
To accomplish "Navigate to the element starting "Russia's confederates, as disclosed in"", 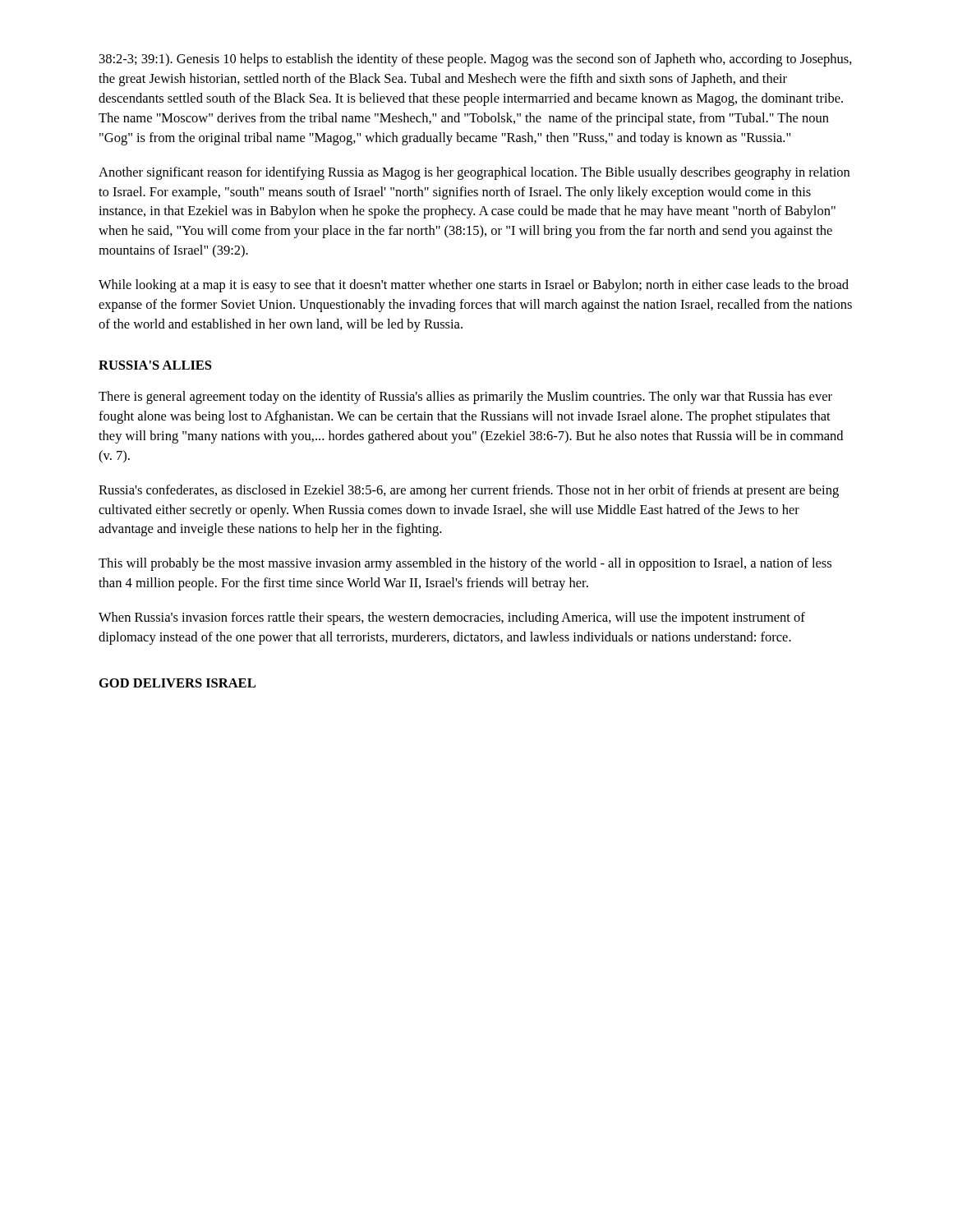I will (x=476, y=510).
